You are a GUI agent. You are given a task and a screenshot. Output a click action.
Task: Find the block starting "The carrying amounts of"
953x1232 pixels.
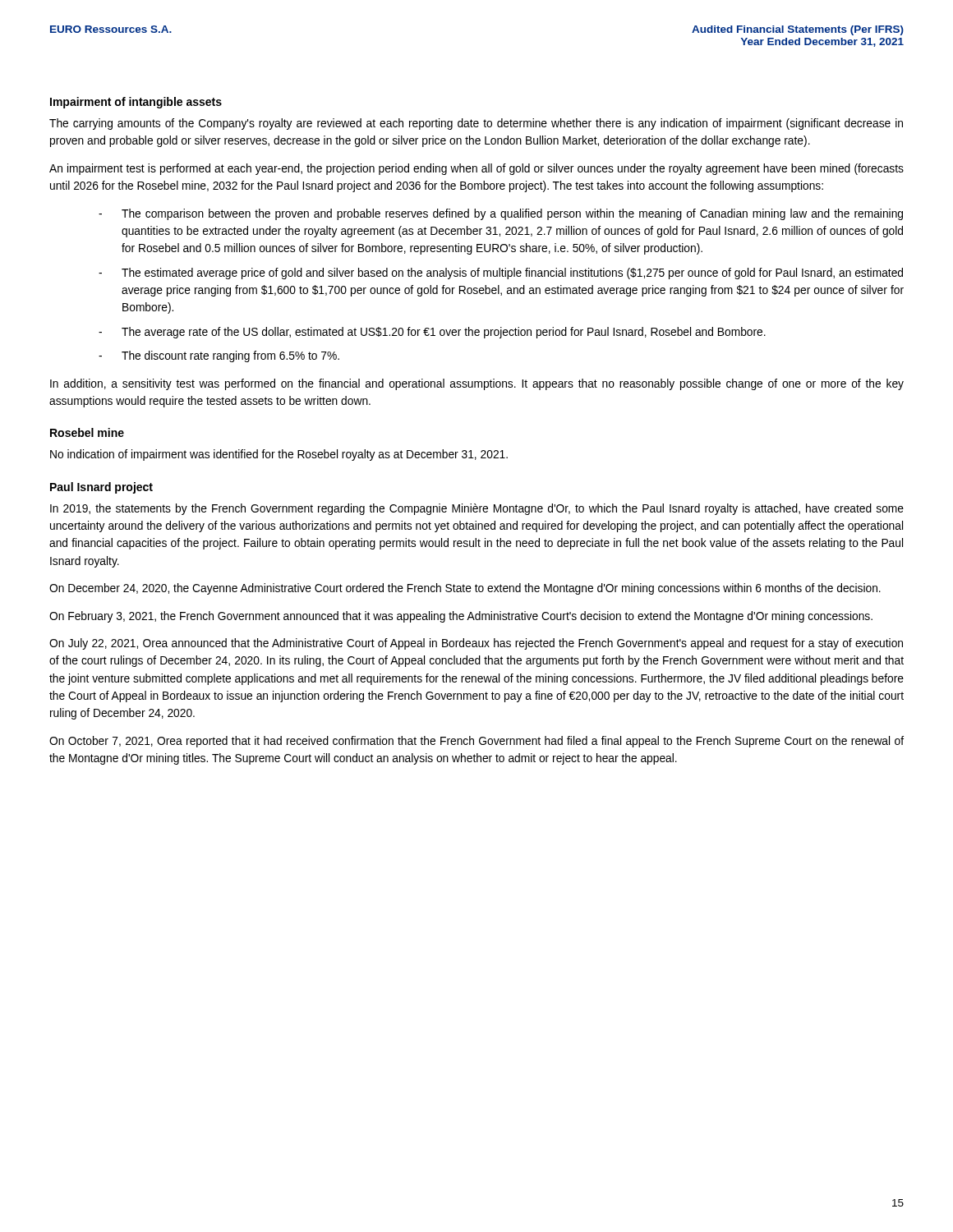pyautogui.click(x=476, y=132)
